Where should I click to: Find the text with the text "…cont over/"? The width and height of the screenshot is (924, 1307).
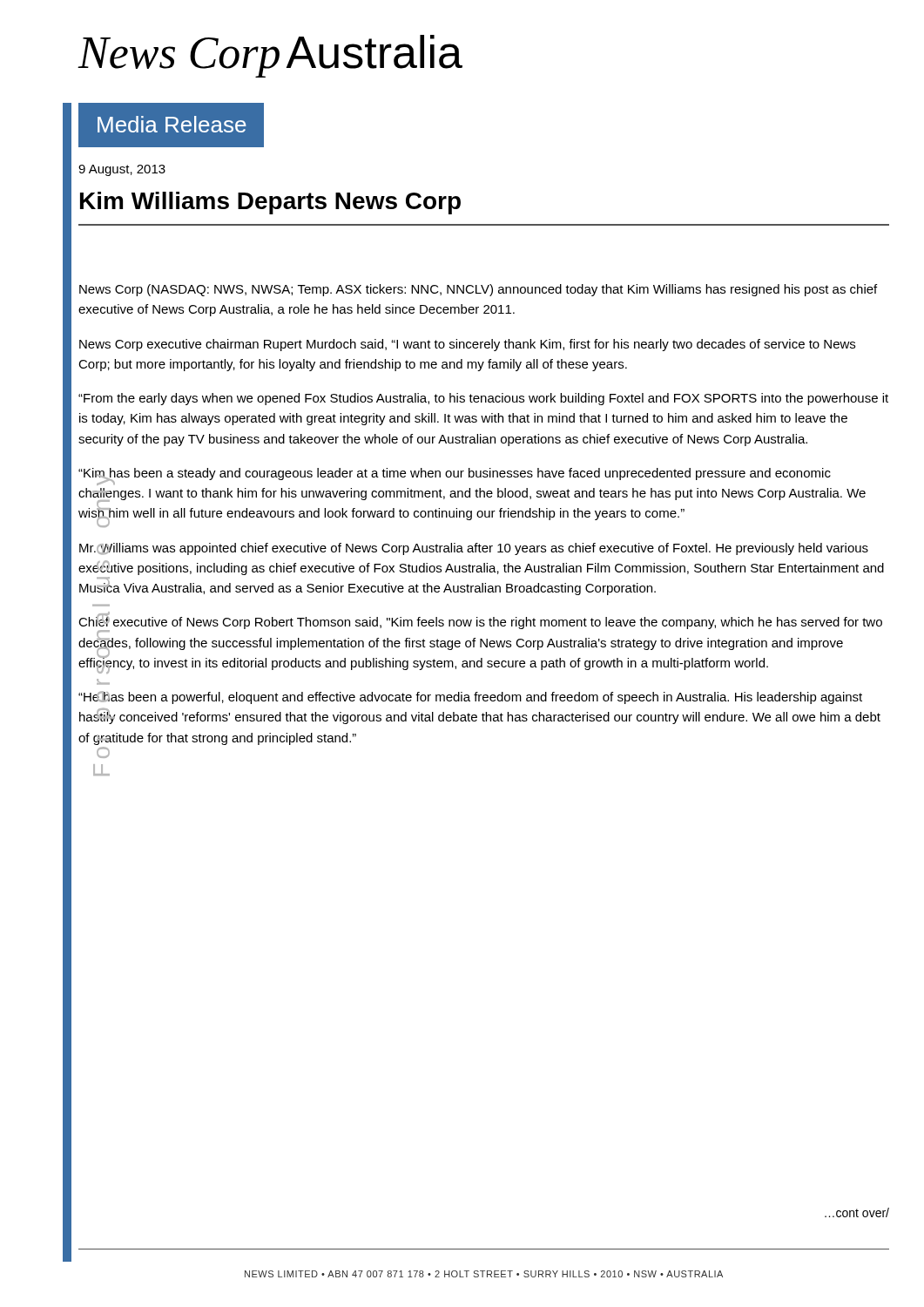click(856, 1213)
